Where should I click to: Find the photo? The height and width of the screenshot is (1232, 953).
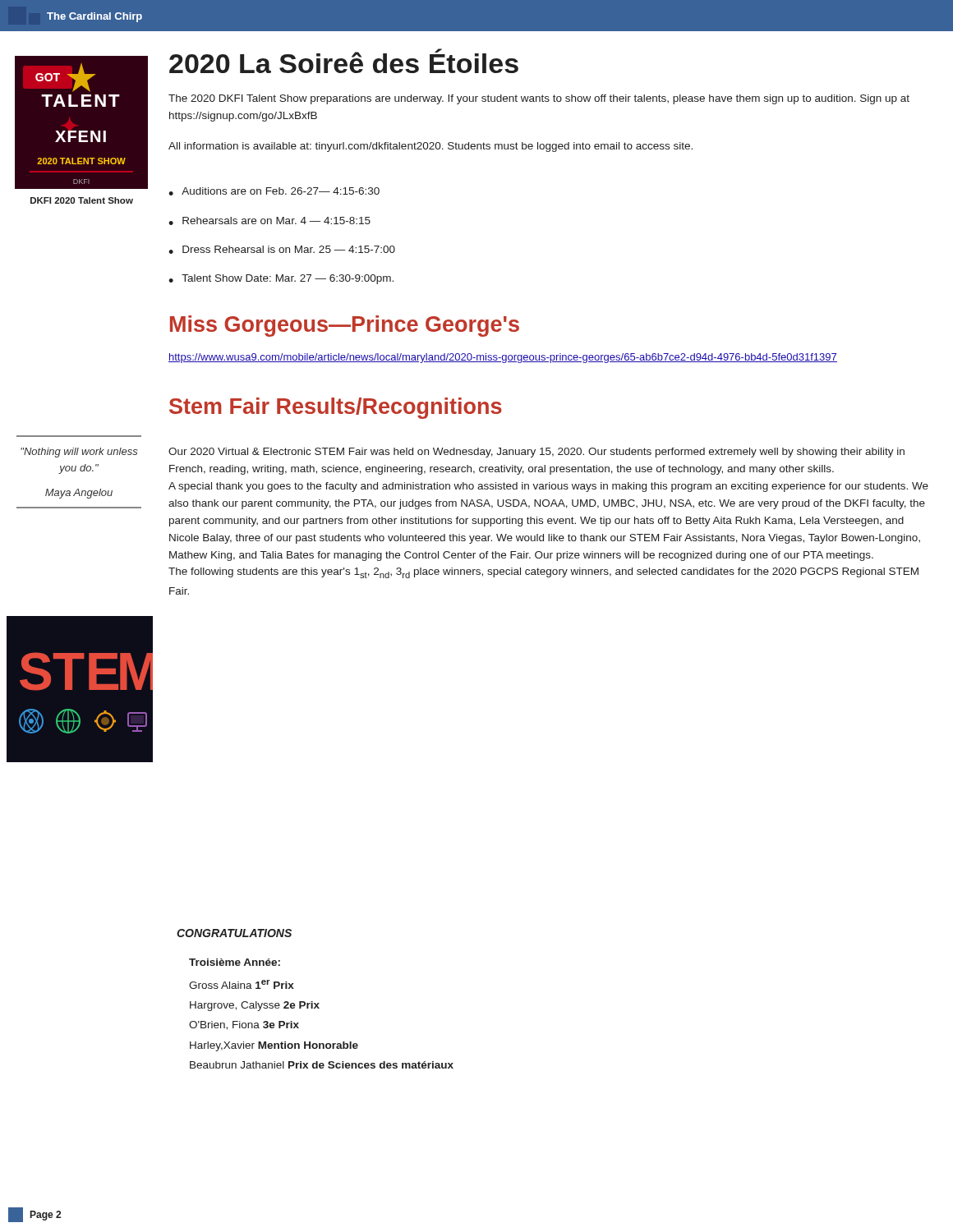coord(81,122)
